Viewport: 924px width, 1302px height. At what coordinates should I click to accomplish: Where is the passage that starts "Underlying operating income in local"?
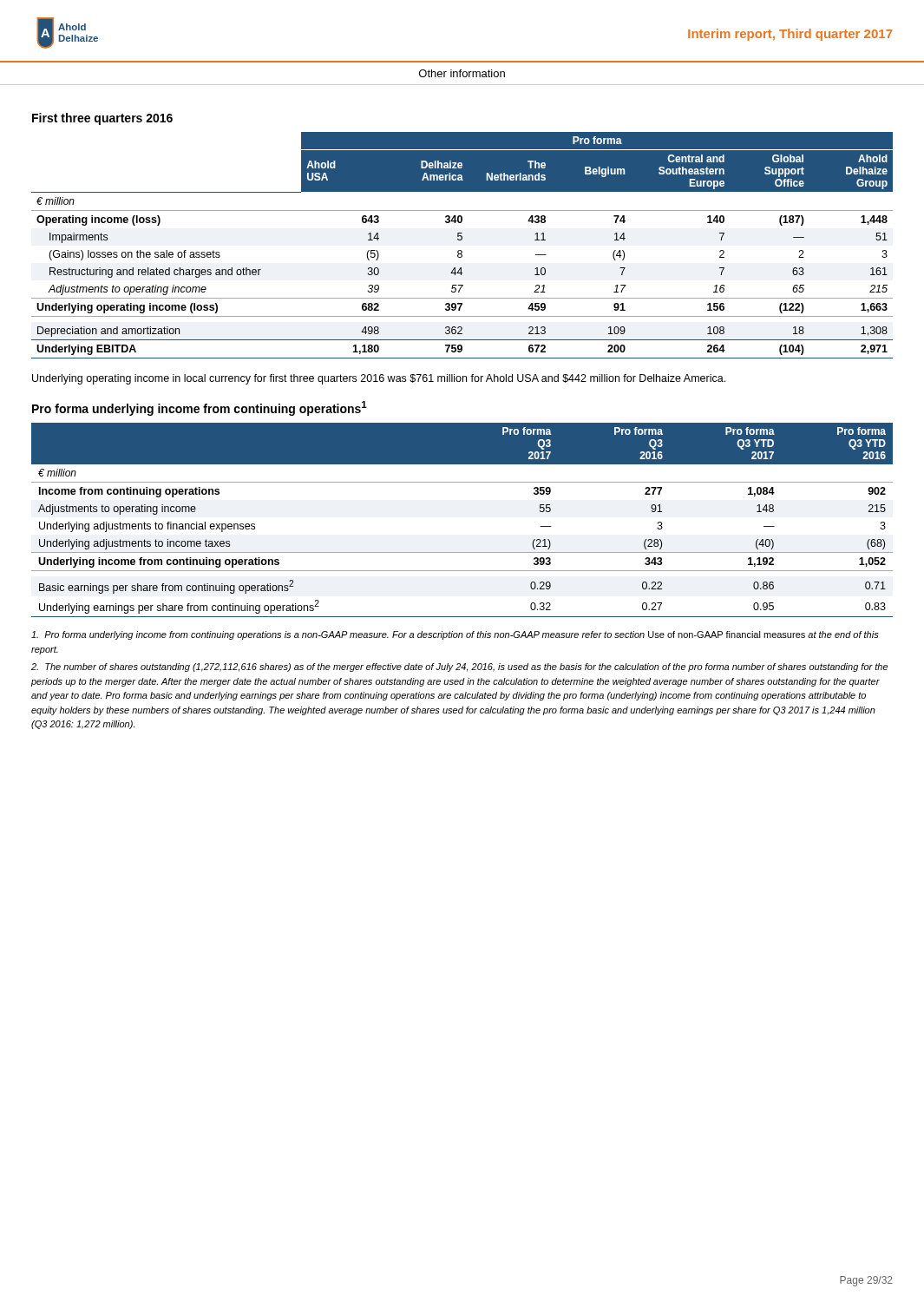tap(379, 378)
